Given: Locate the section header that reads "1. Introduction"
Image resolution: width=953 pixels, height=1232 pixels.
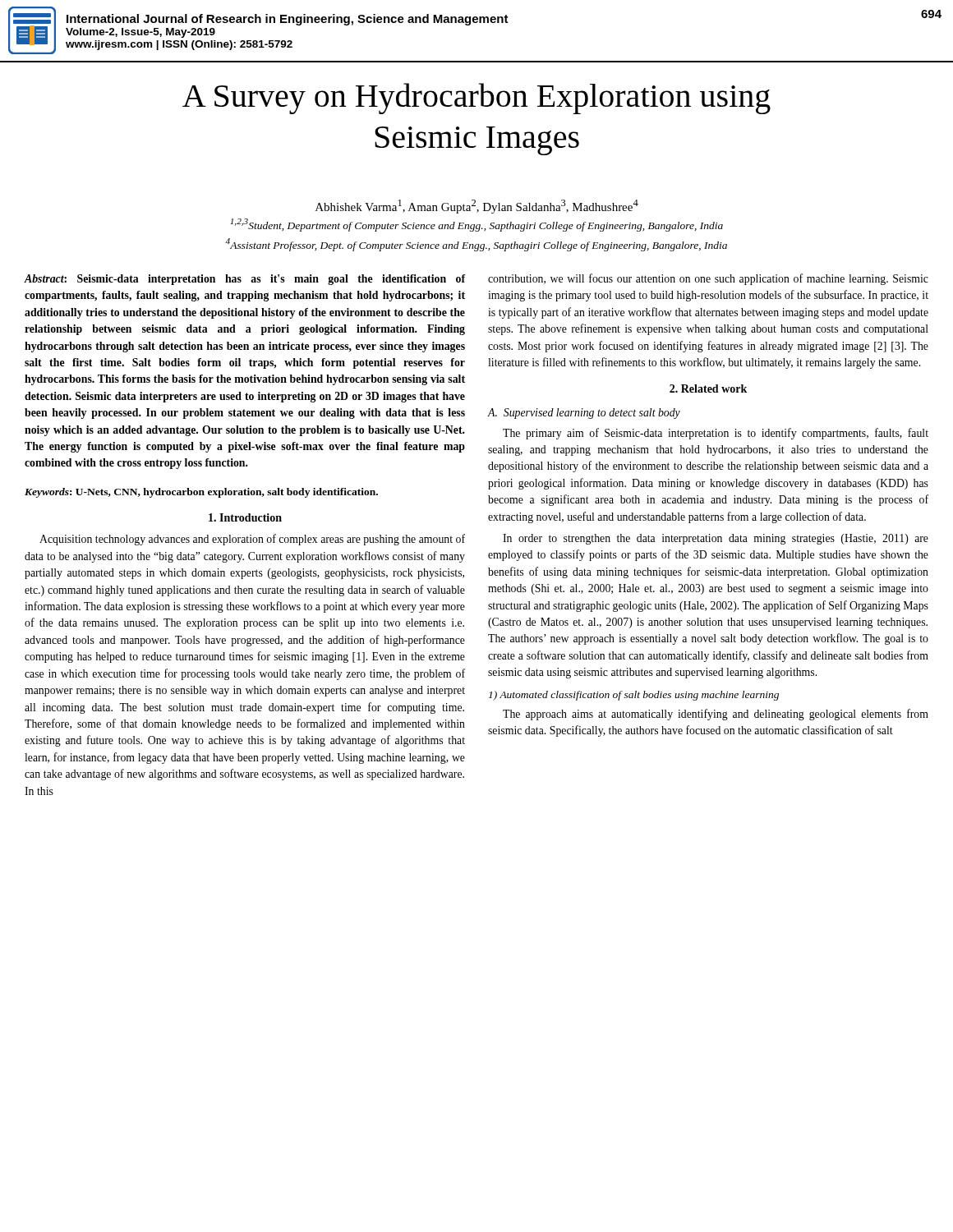Looking at the screenshot, I should click(x=245, y=518).
